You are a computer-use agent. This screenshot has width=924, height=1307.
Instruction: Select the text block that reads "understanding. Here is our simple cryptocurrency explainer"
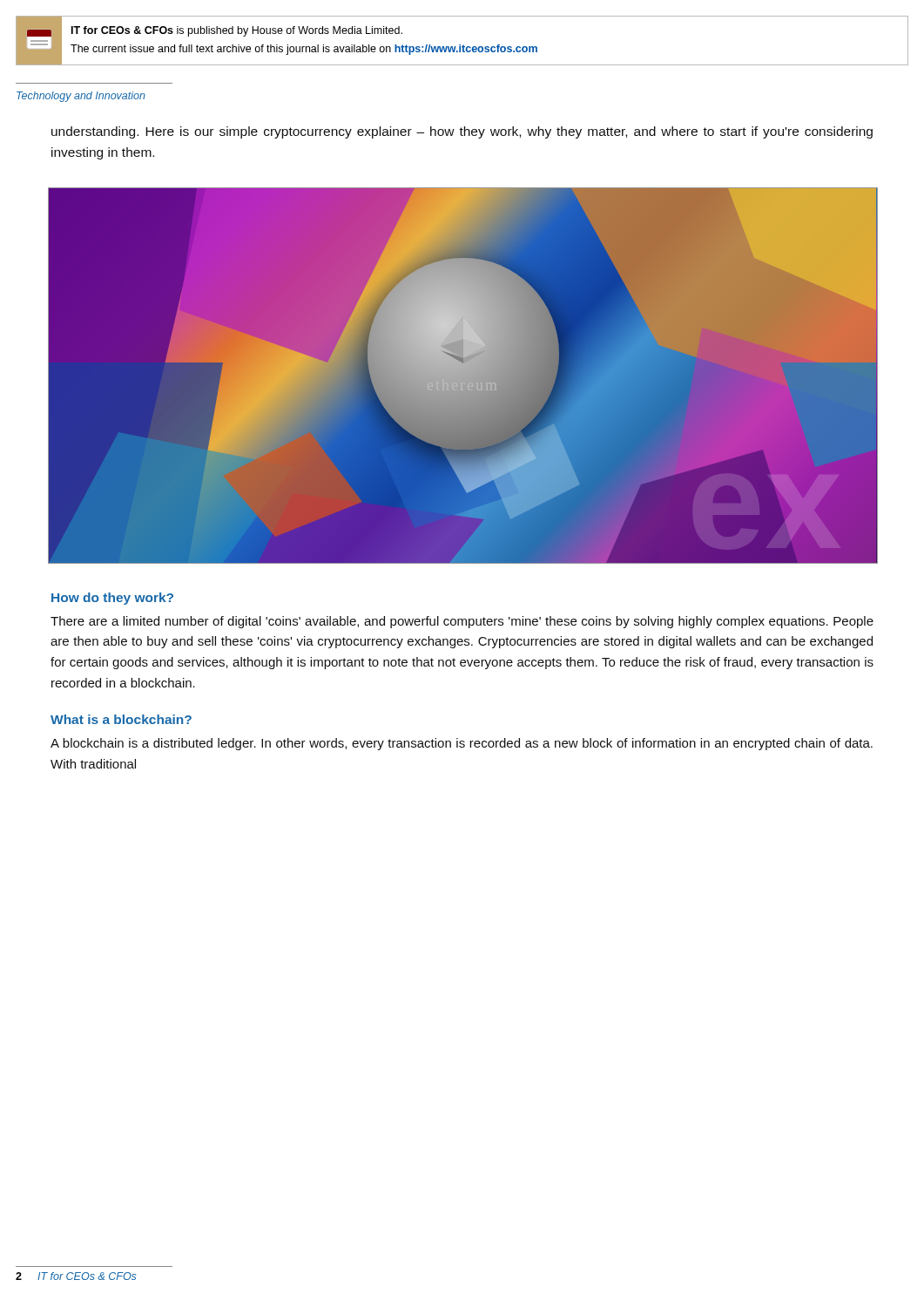[462, 141]
